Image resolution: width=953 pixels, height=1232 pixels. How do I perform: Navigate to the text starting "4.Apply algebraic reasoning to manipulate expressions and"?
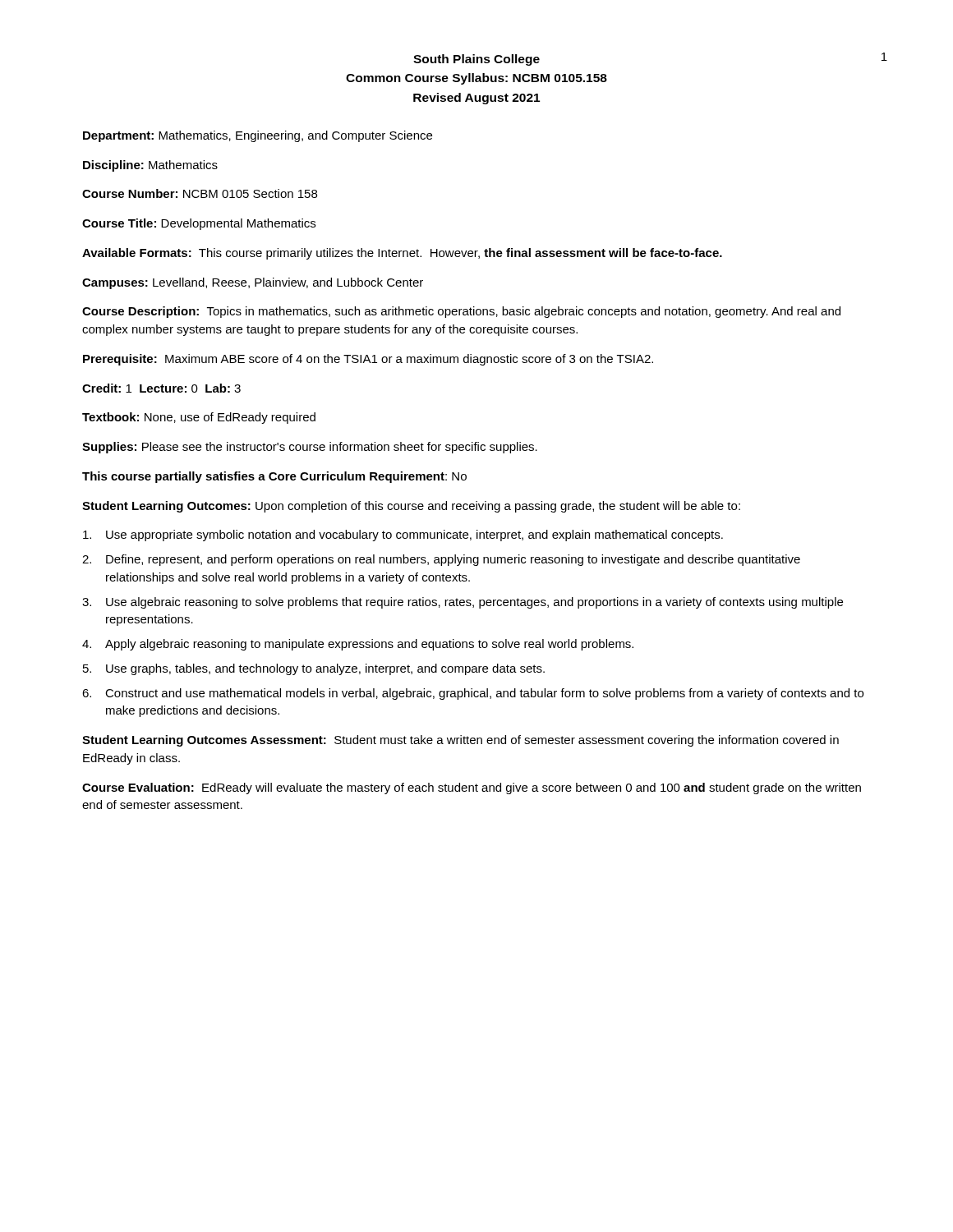[476, 644]
